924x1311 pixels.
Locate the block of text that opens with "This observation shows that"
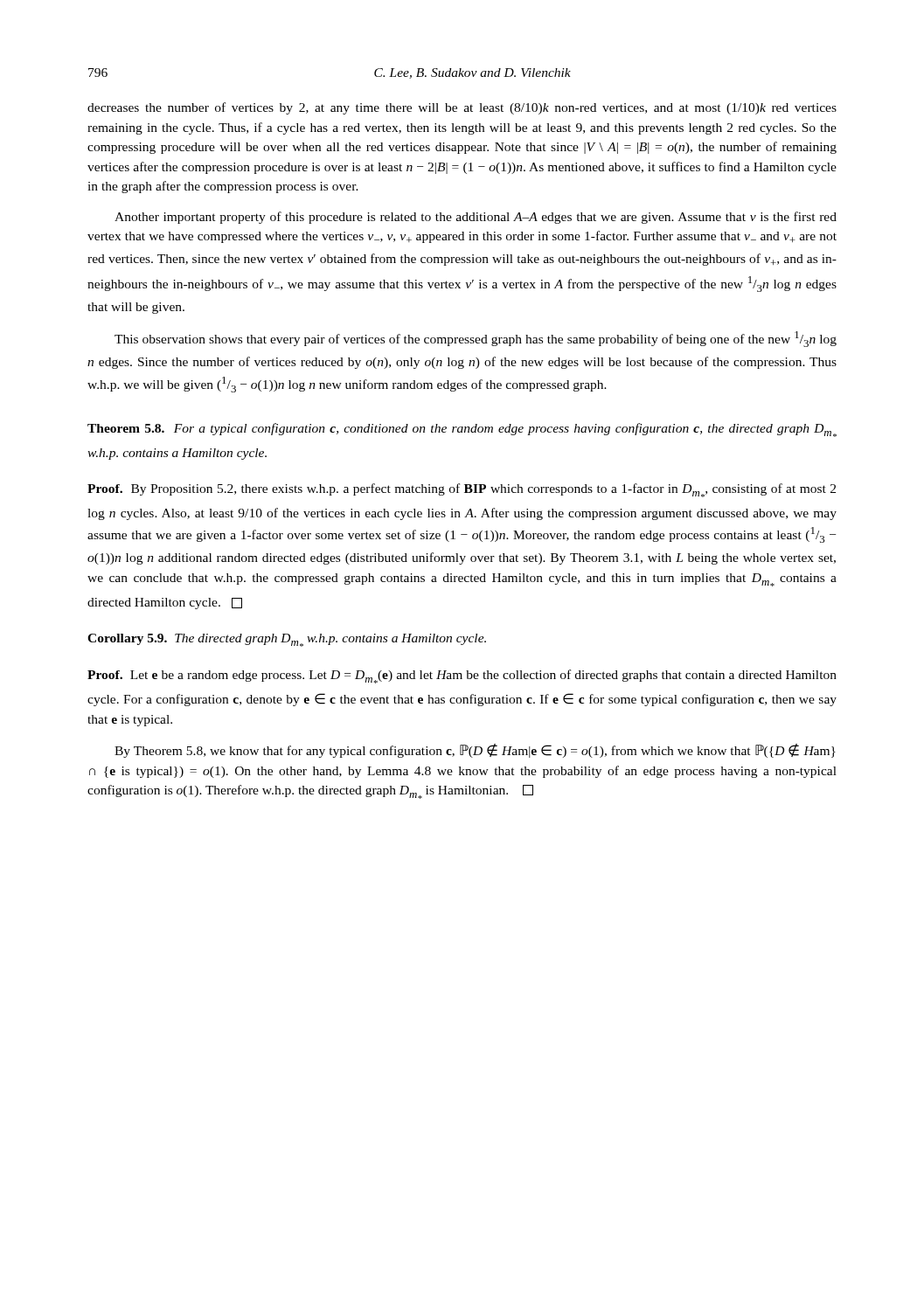pos(462,362)
